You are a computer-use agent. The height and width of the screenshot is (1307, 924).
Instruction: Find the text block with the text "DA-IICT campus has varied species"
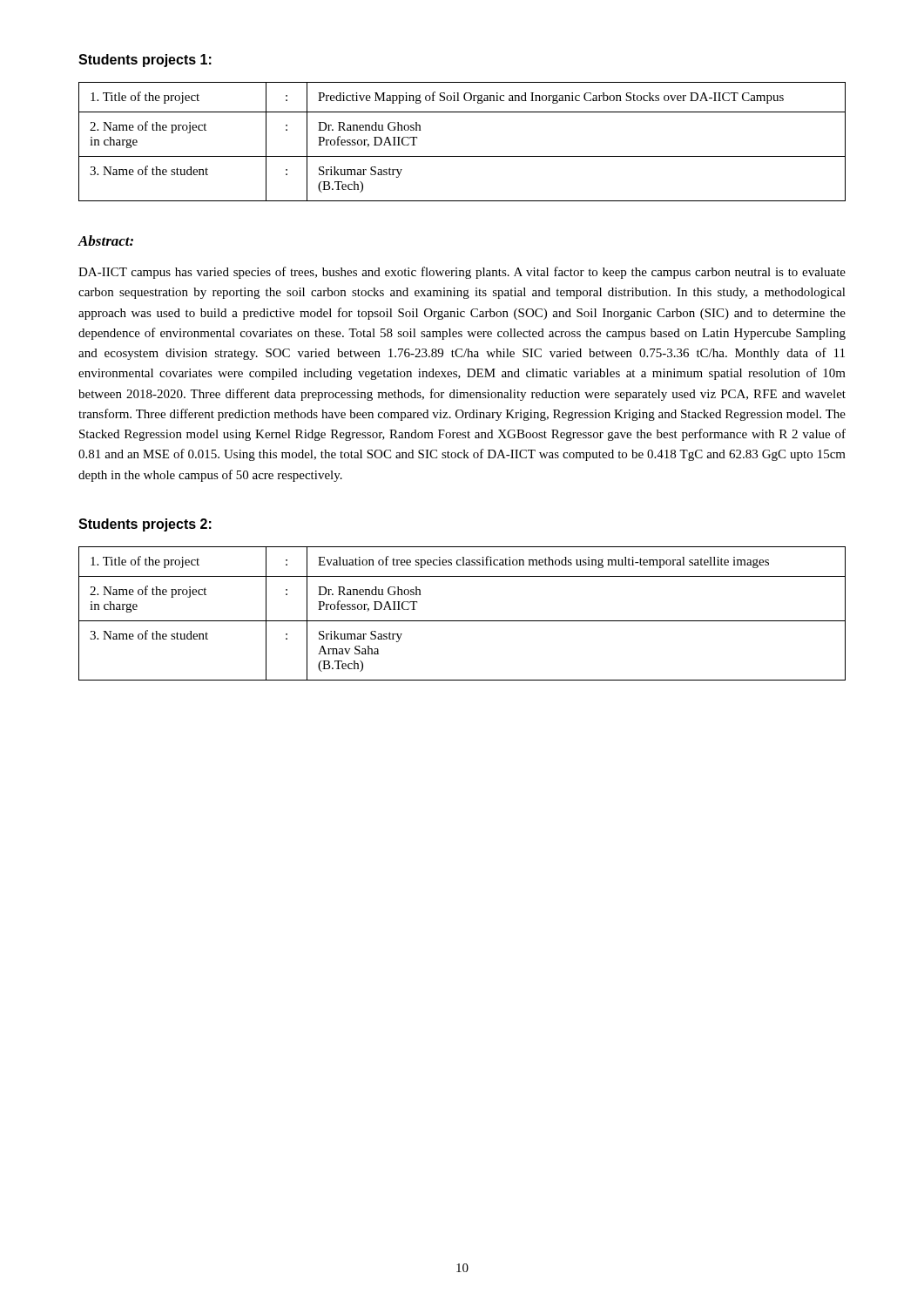click(x=462, y=373)
